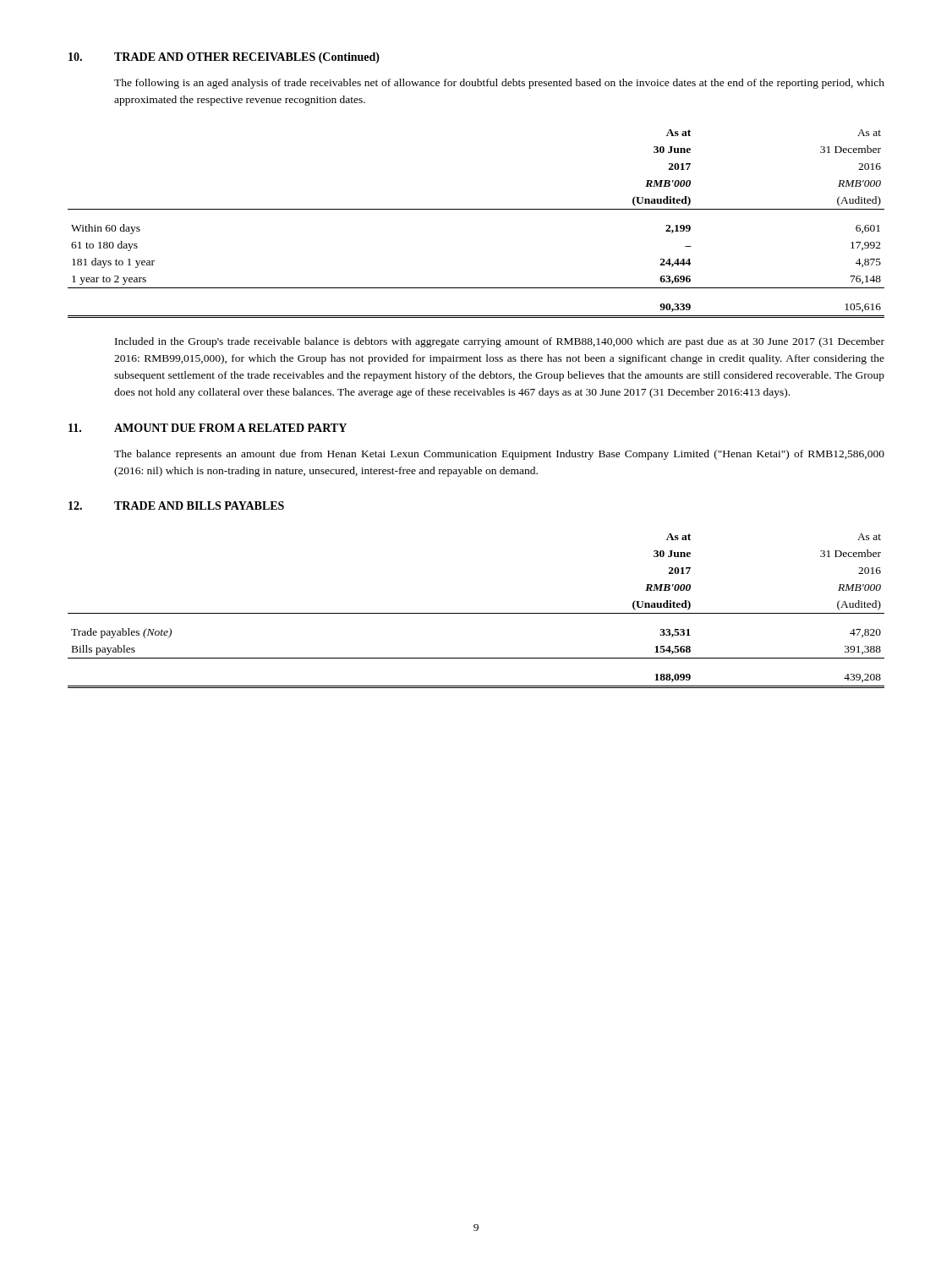The image size is (952, 1268).
Task: Click on the text starting "10. TRADE AND OTHER"
Action: 224,58
